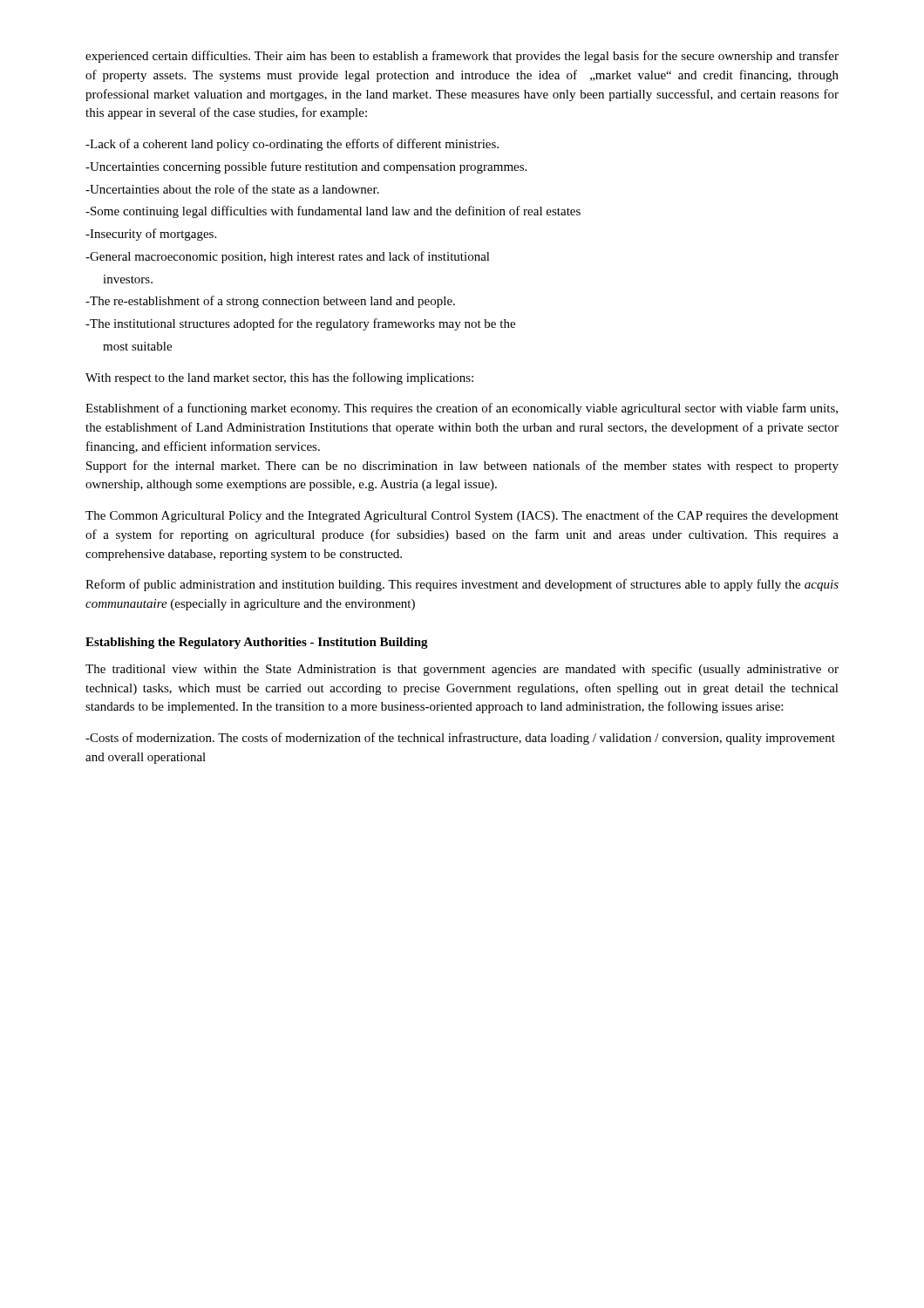Find the element starting "-The institutional structures adopted for"
The height and width of the screenshot is (1308, 924).
462,336
